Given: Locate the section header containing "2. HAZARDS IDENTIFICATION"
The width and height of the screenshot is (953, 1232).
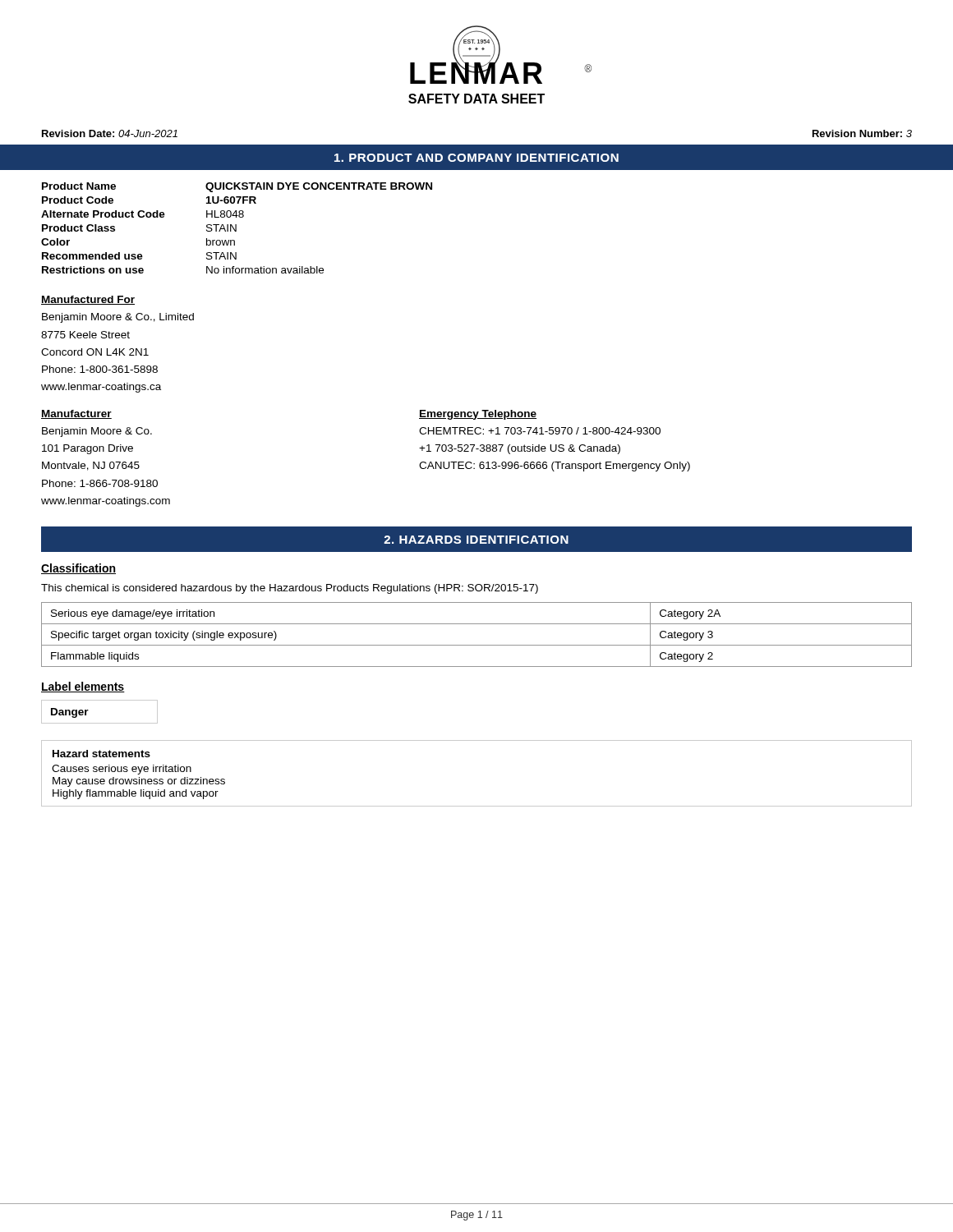Looking at the screenshot, I should click(x=476, y=539).
